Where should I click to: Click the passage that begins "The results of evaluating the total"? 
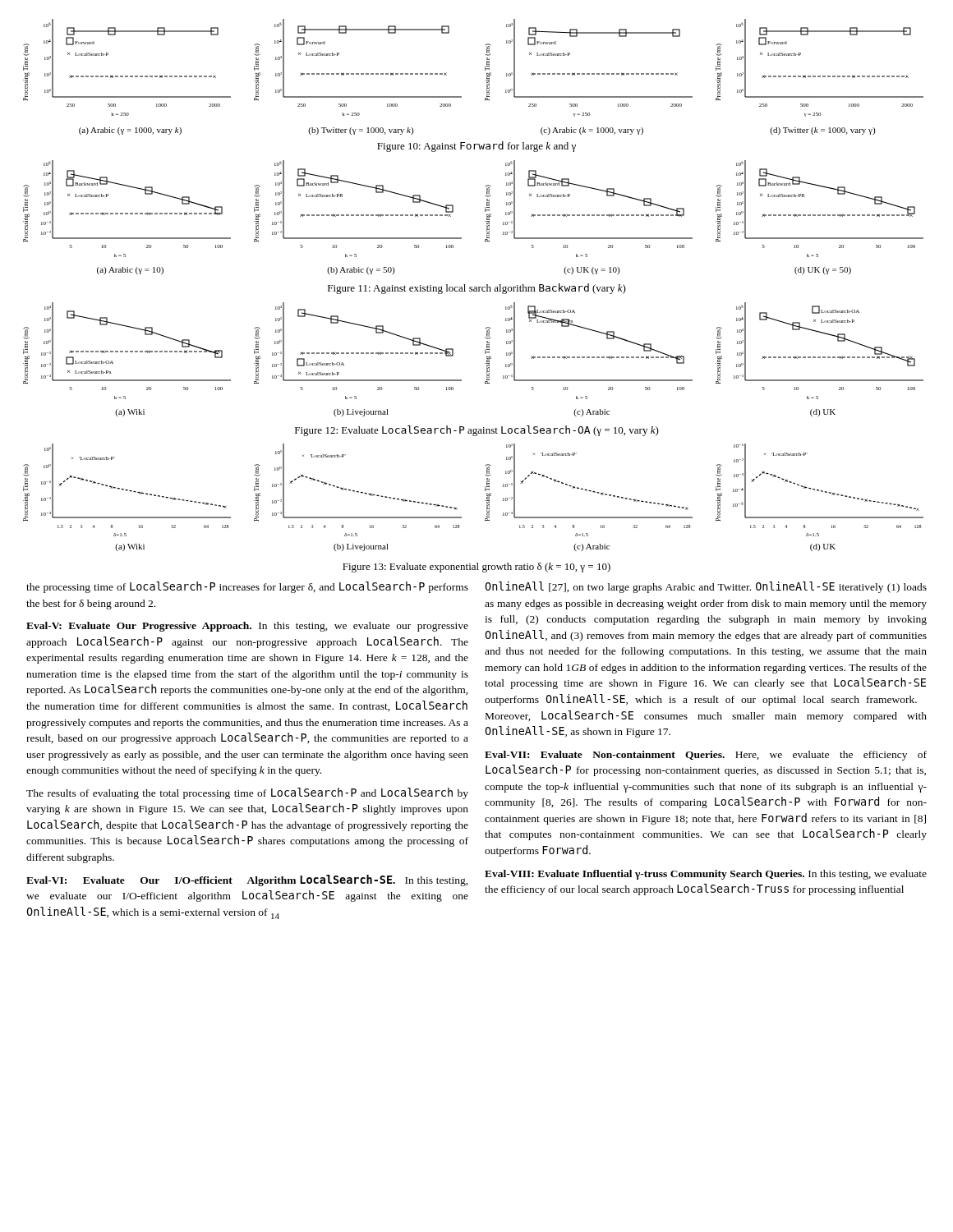[x=247, y=825]
